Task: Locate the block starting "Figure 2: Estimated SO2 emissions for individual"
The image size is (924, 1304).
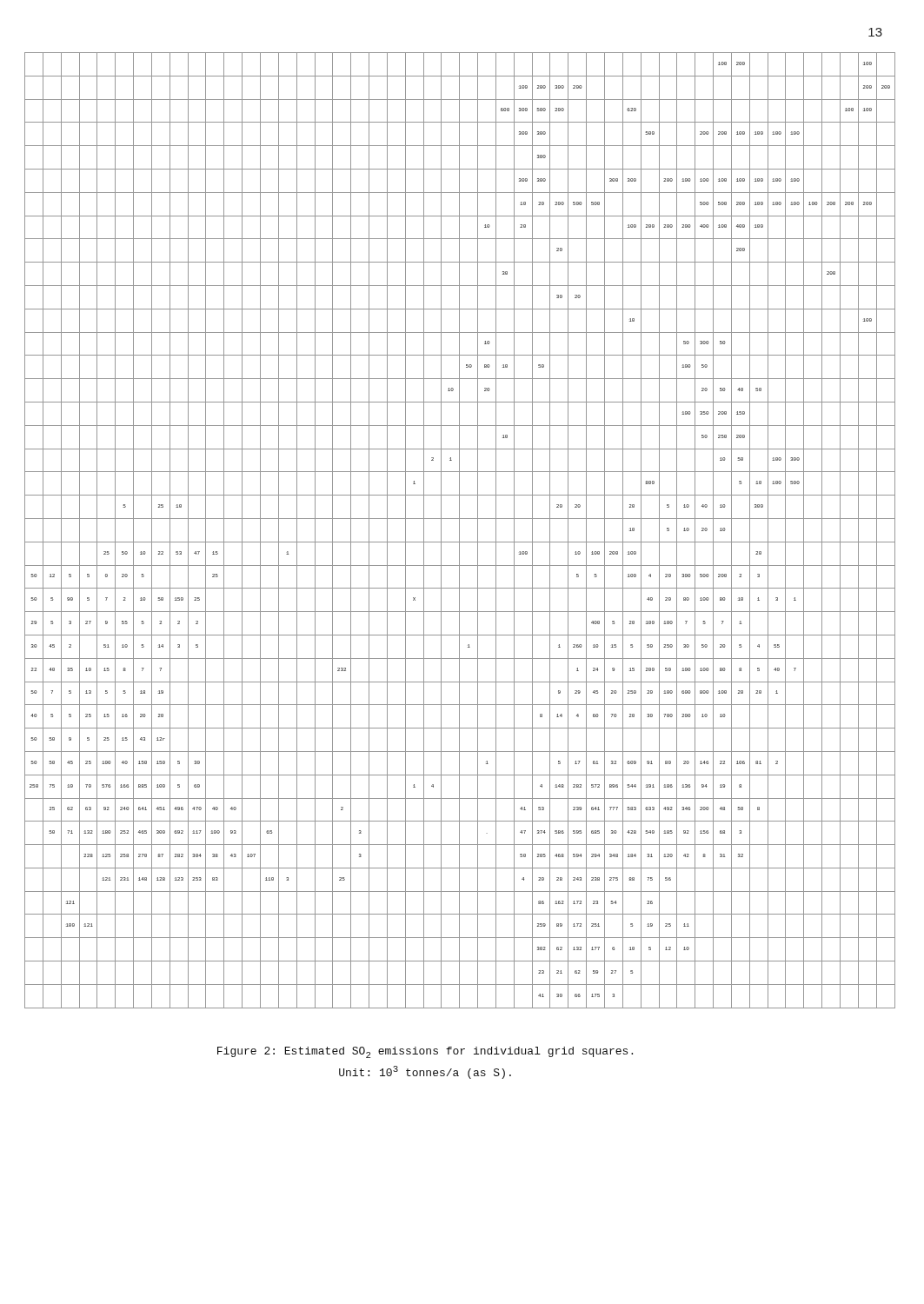Action: click(x=426, y=1062)
